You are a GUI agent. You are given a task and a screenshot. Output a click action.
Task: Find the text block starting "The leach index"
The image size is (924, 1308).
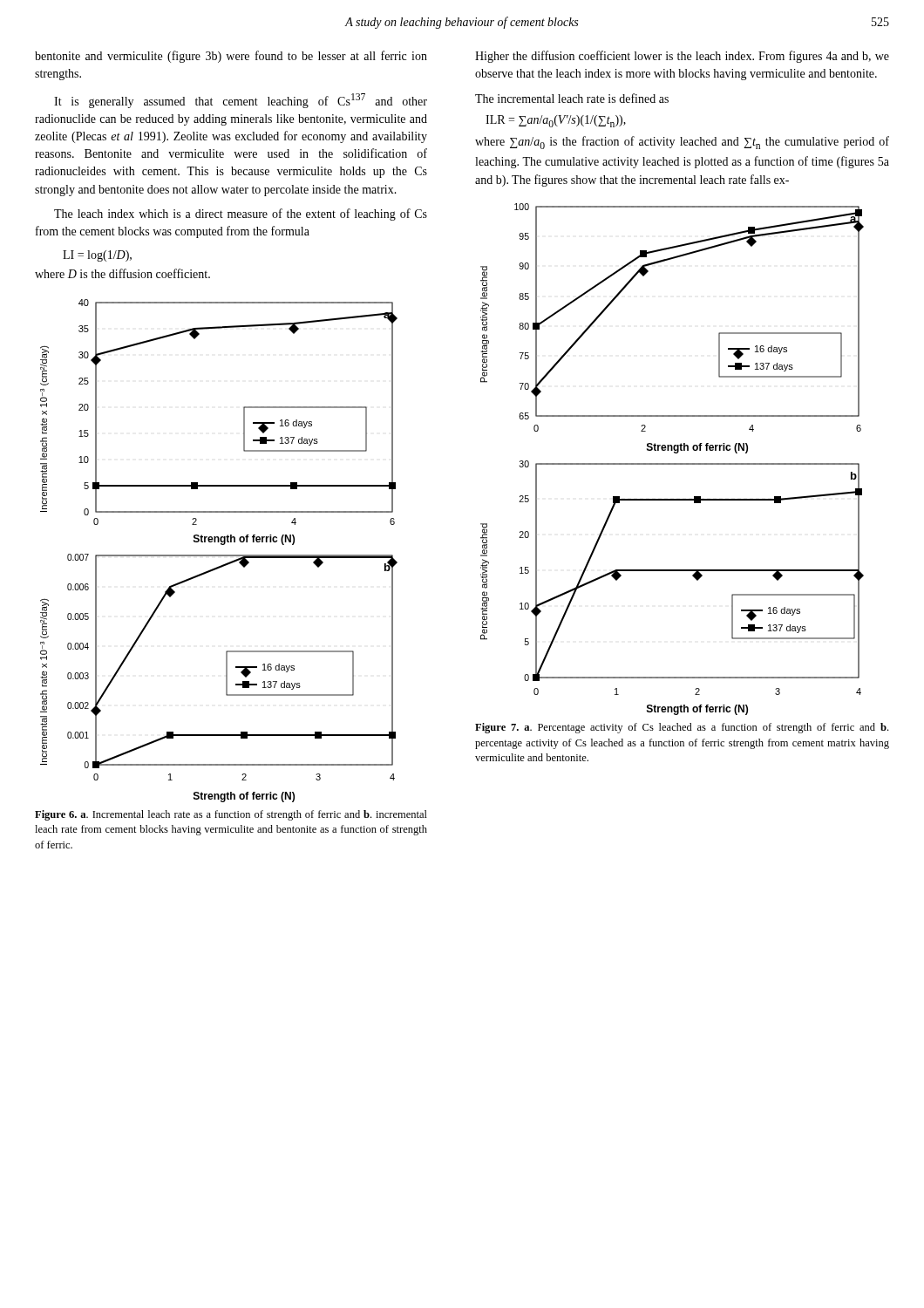231,223
